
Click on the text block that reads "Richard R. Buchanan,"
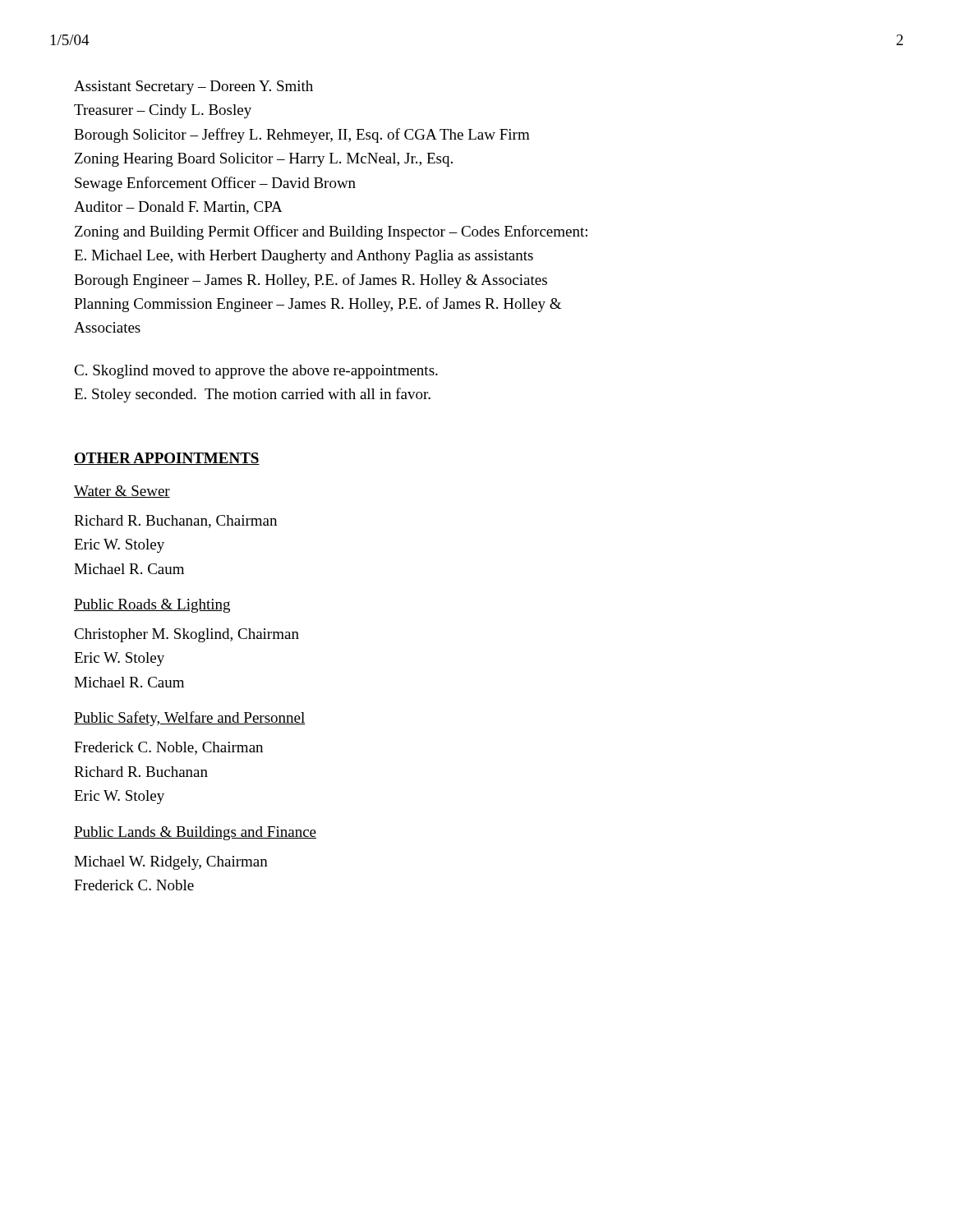click(175, 522)
